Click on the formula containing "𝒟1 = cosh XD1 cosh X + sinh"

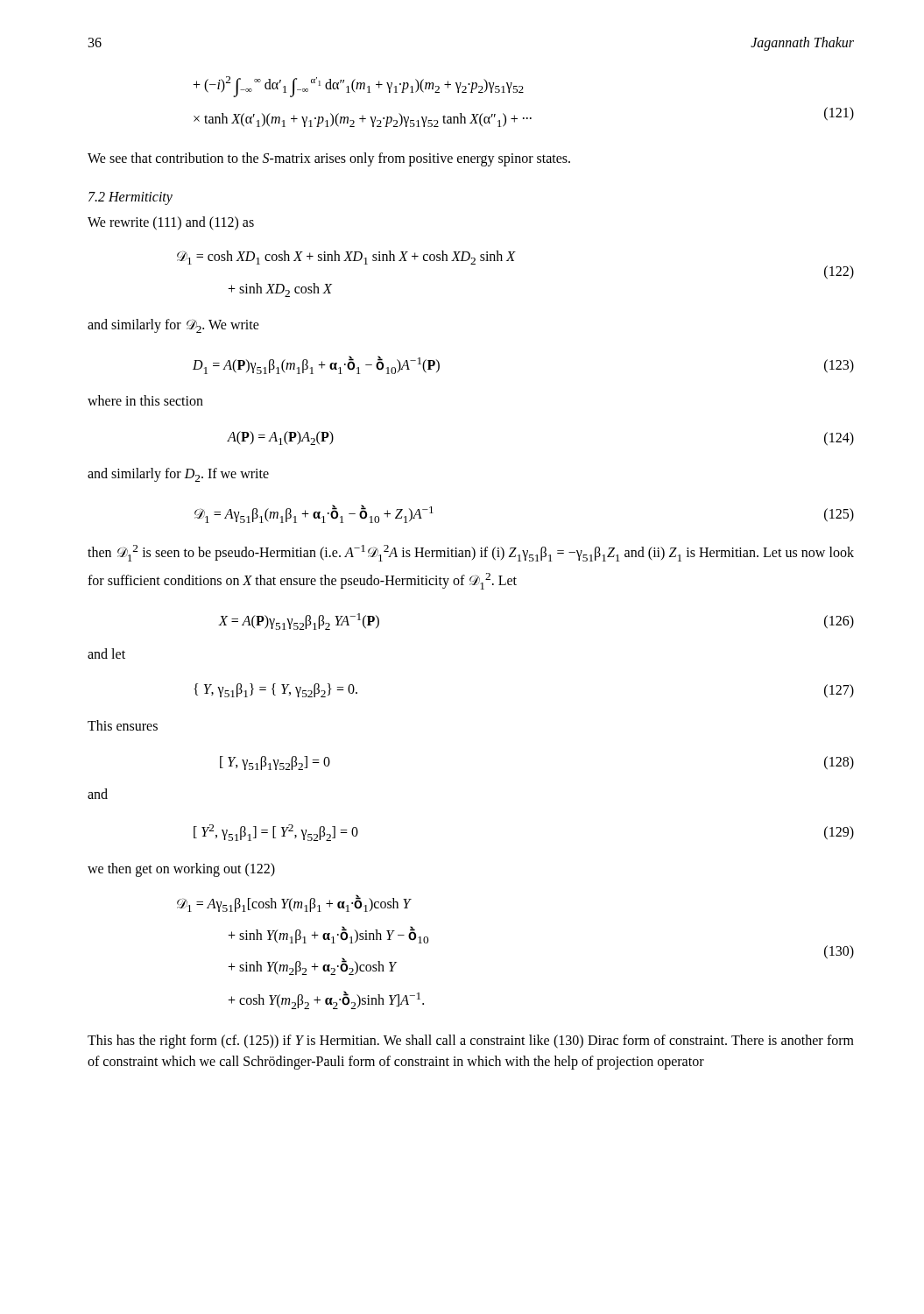click(471, 274)
